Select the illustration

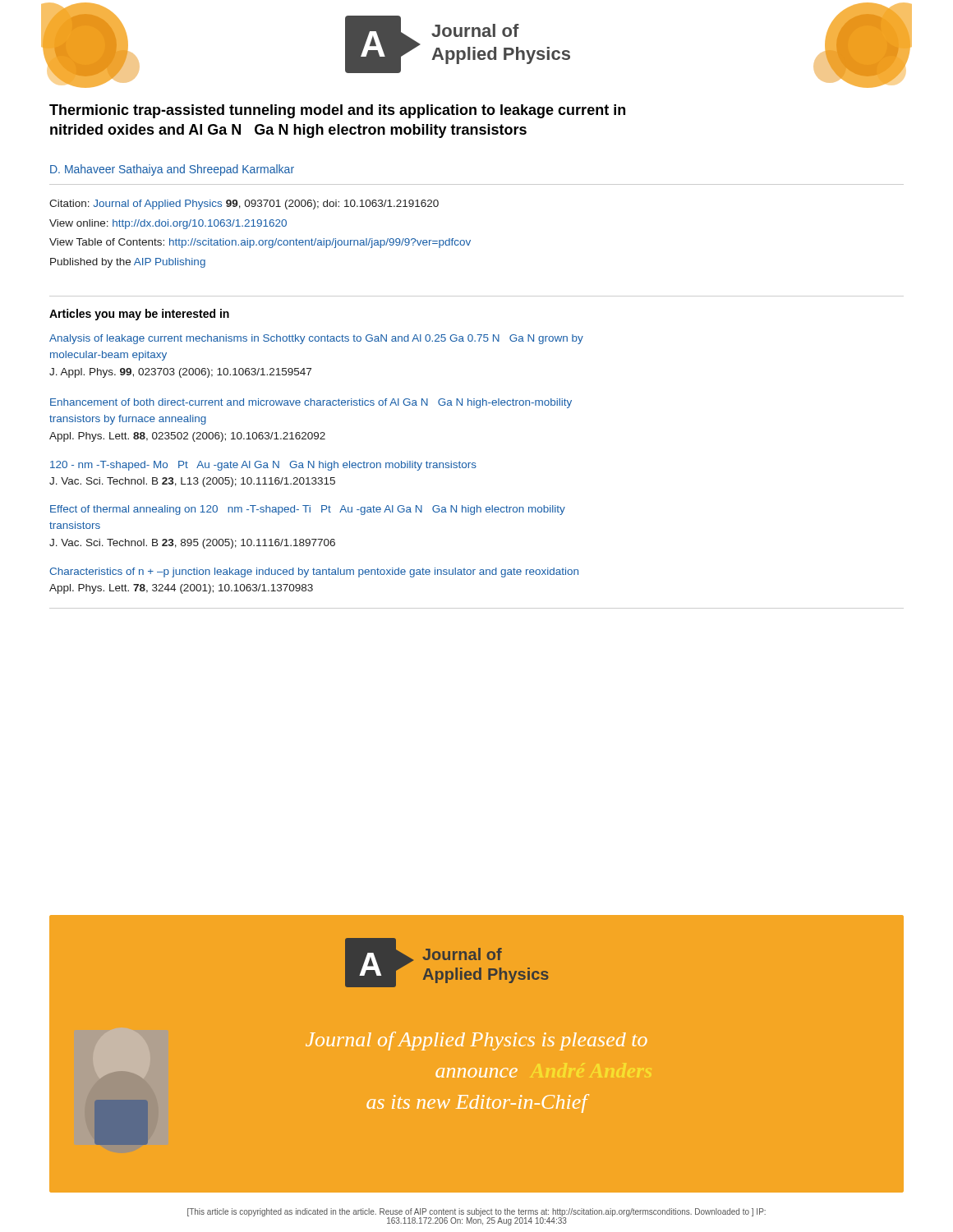click(476, 1054)
